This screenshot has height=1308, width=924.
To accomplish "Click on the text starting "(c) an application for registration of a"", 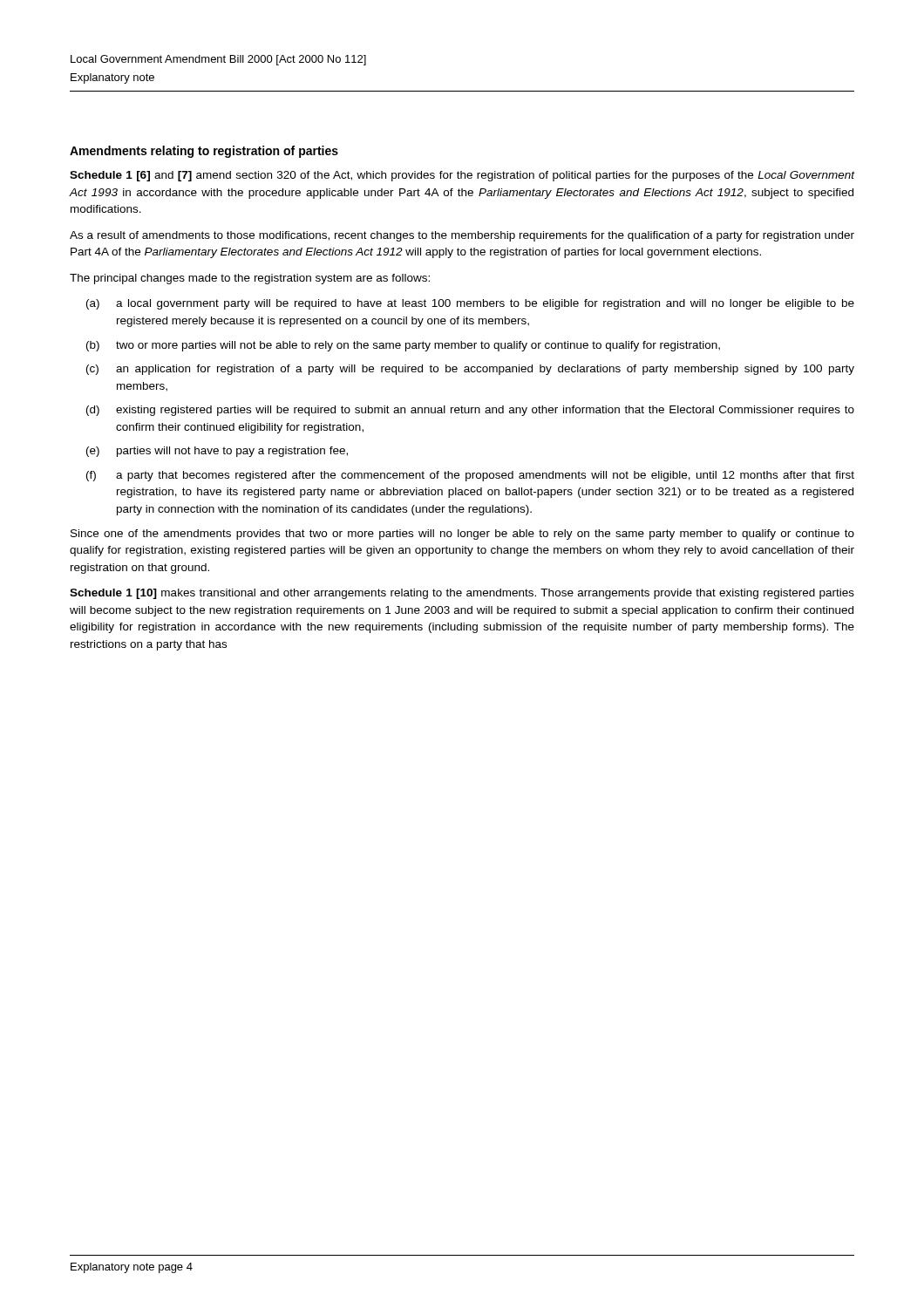I will [x=462, y=377].
